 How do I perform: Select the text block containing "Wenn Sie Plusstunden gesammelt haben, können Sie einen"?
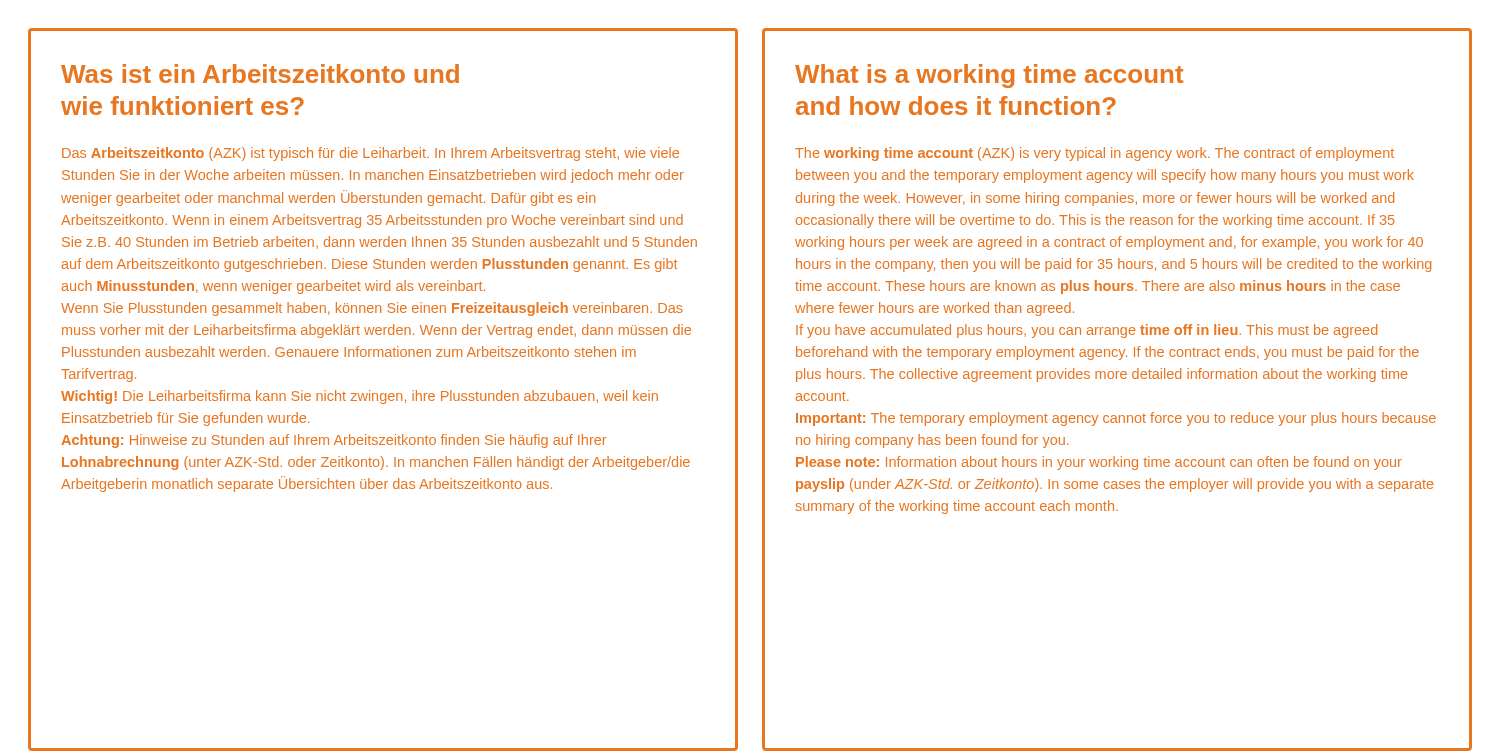pos(383,341)
